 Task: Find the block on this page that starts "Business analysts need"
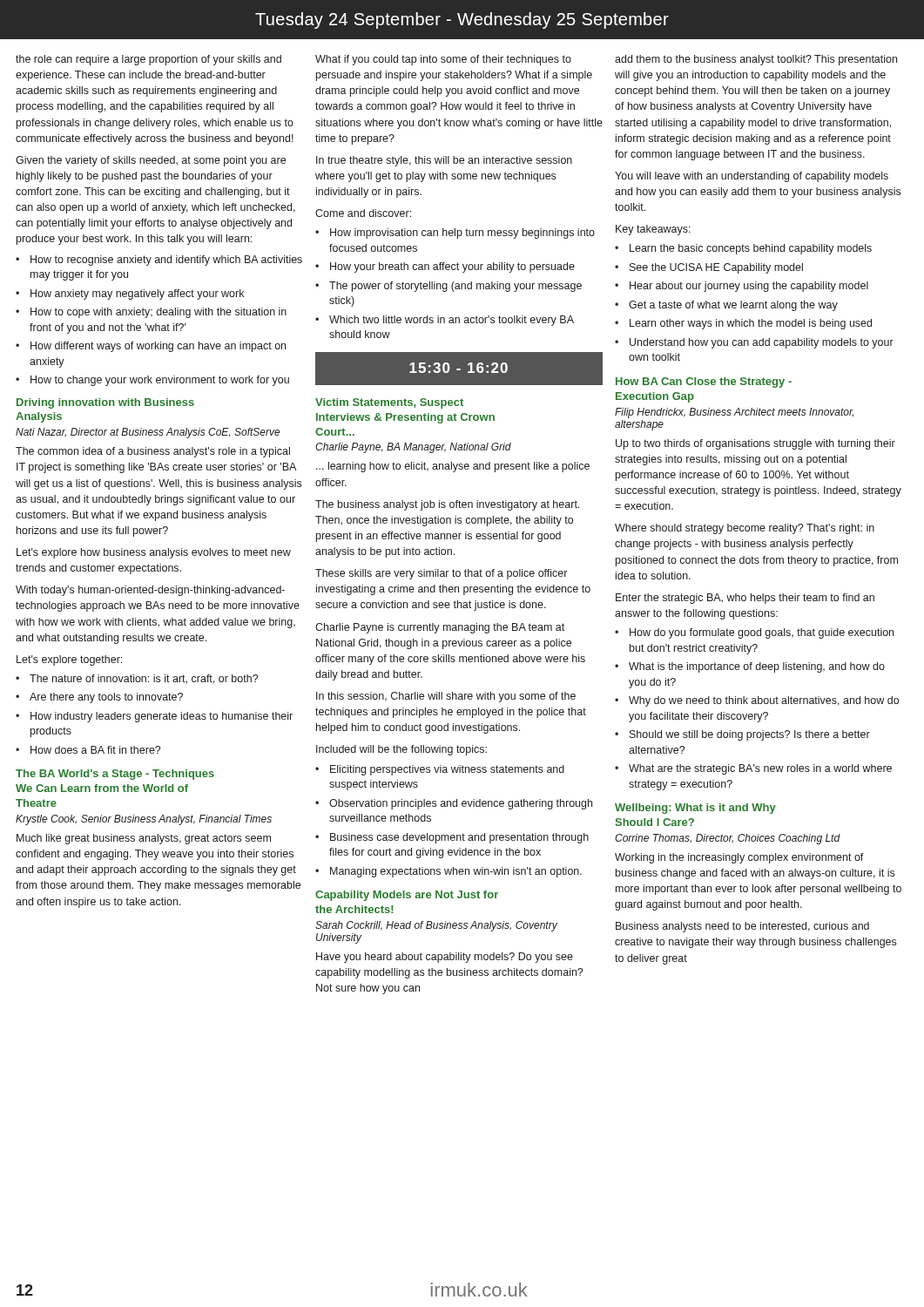[756, 942]
